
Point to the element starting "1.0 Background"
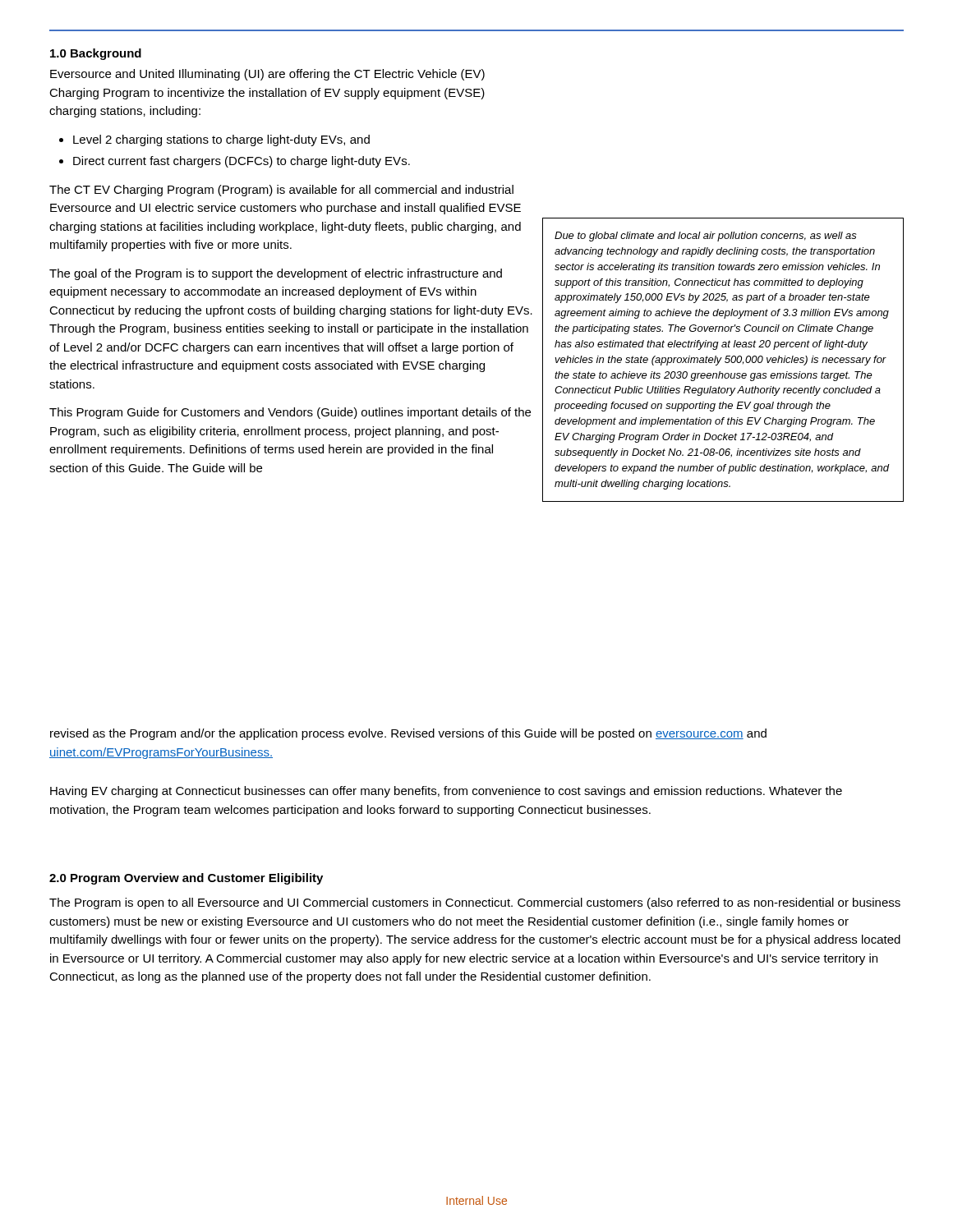(x=95, y=53)
